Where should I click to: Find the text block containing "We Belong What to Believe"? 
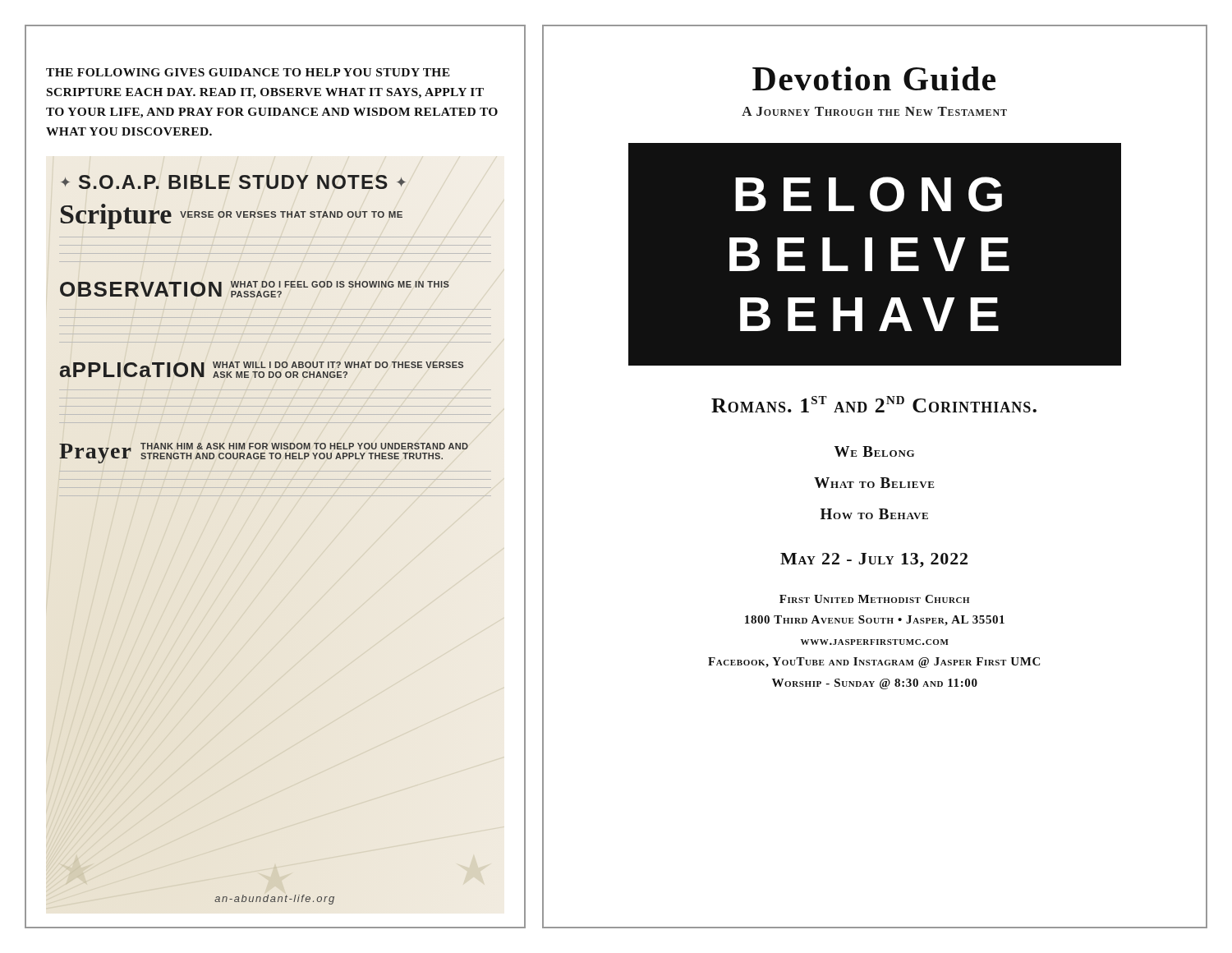875,483
